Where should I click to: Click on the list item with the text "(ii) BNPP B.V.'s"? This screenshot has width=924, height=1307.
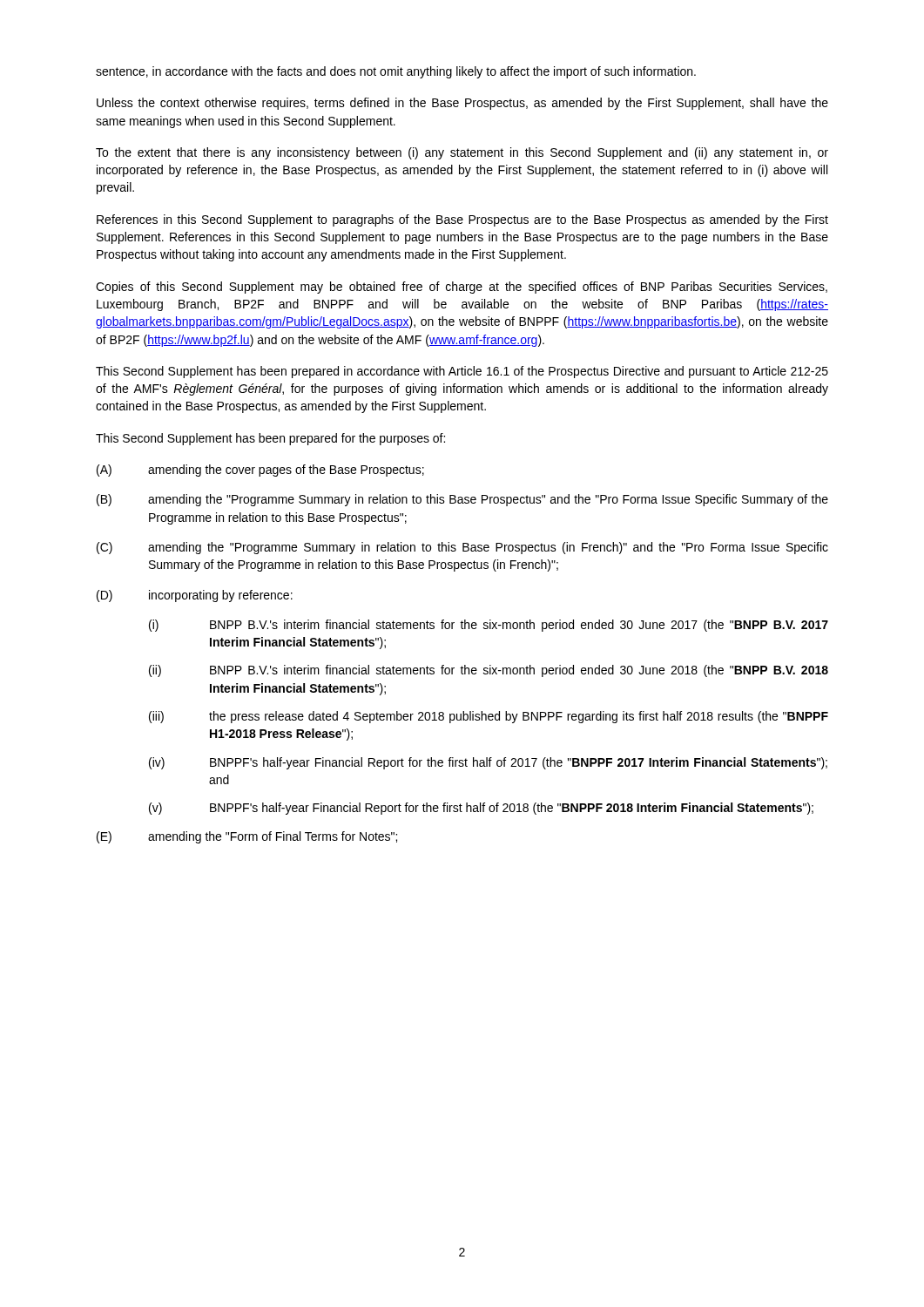(488, 679)
